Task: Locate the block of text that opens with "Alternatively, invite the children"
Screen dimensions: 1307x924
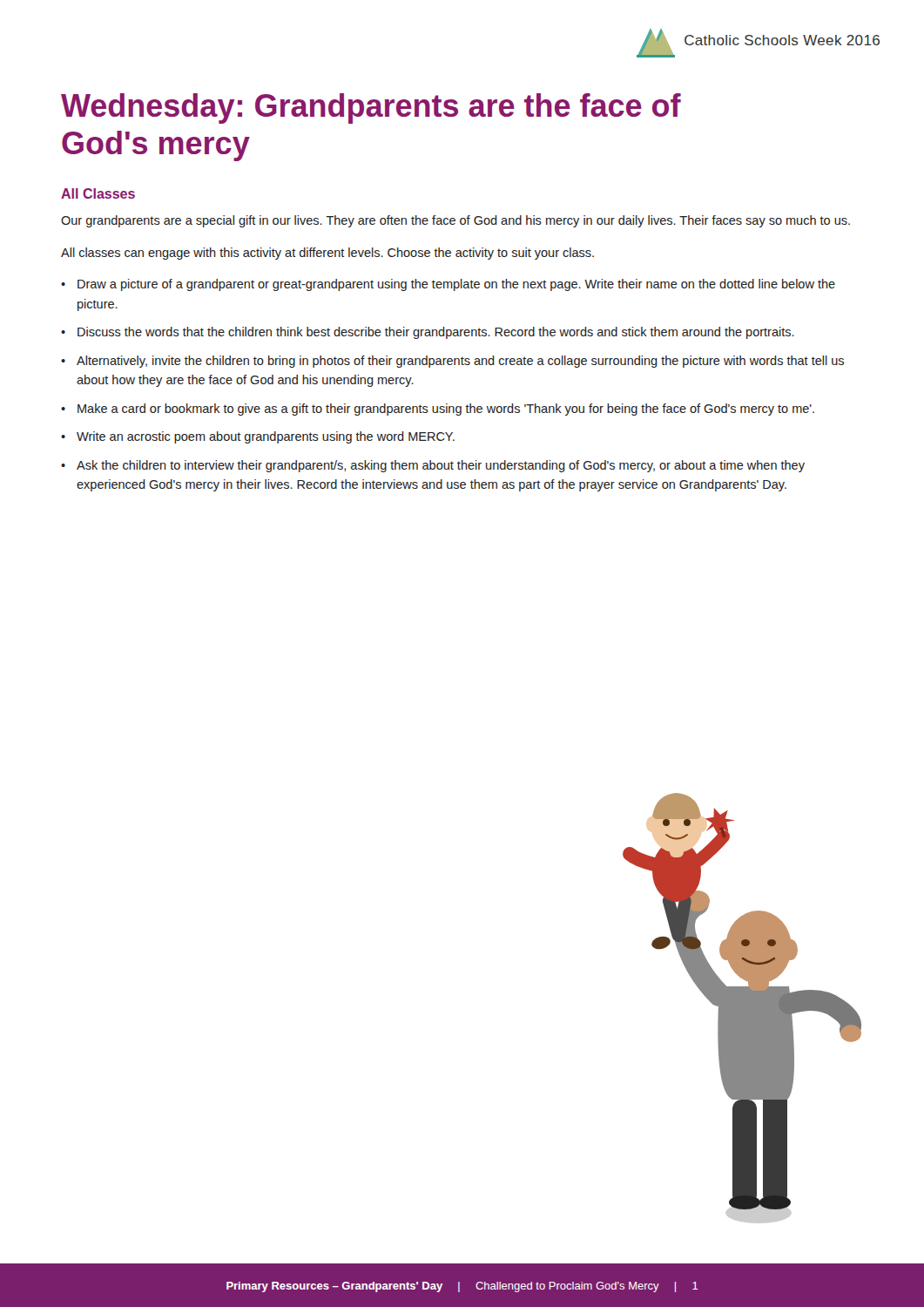Action: pos(462,370)
